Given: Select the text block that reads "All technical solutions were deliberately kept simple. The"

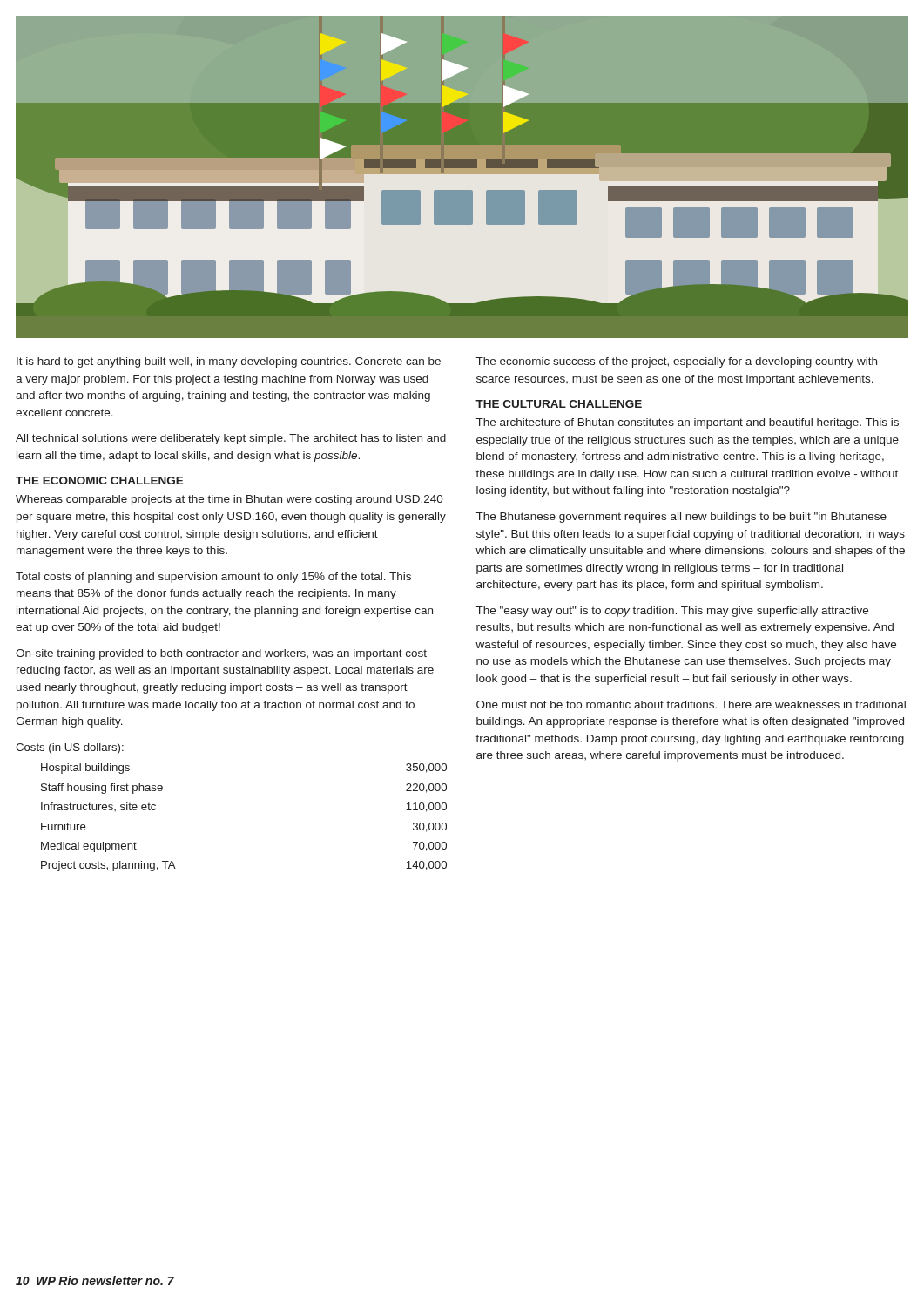Looking at the screenshot, I should (232, 447).
